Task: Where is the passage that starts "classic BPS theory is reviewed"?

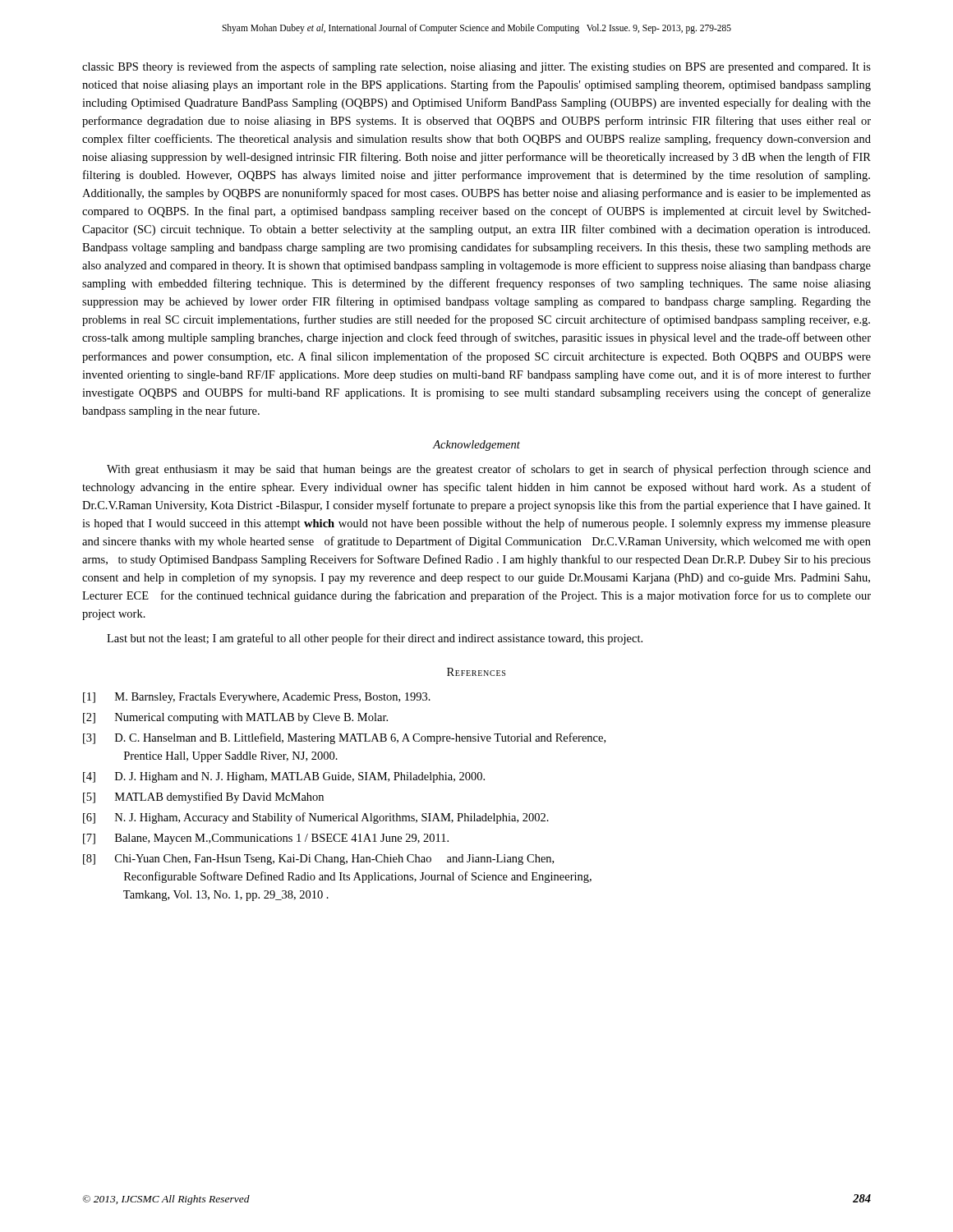Action: [476, 238]
